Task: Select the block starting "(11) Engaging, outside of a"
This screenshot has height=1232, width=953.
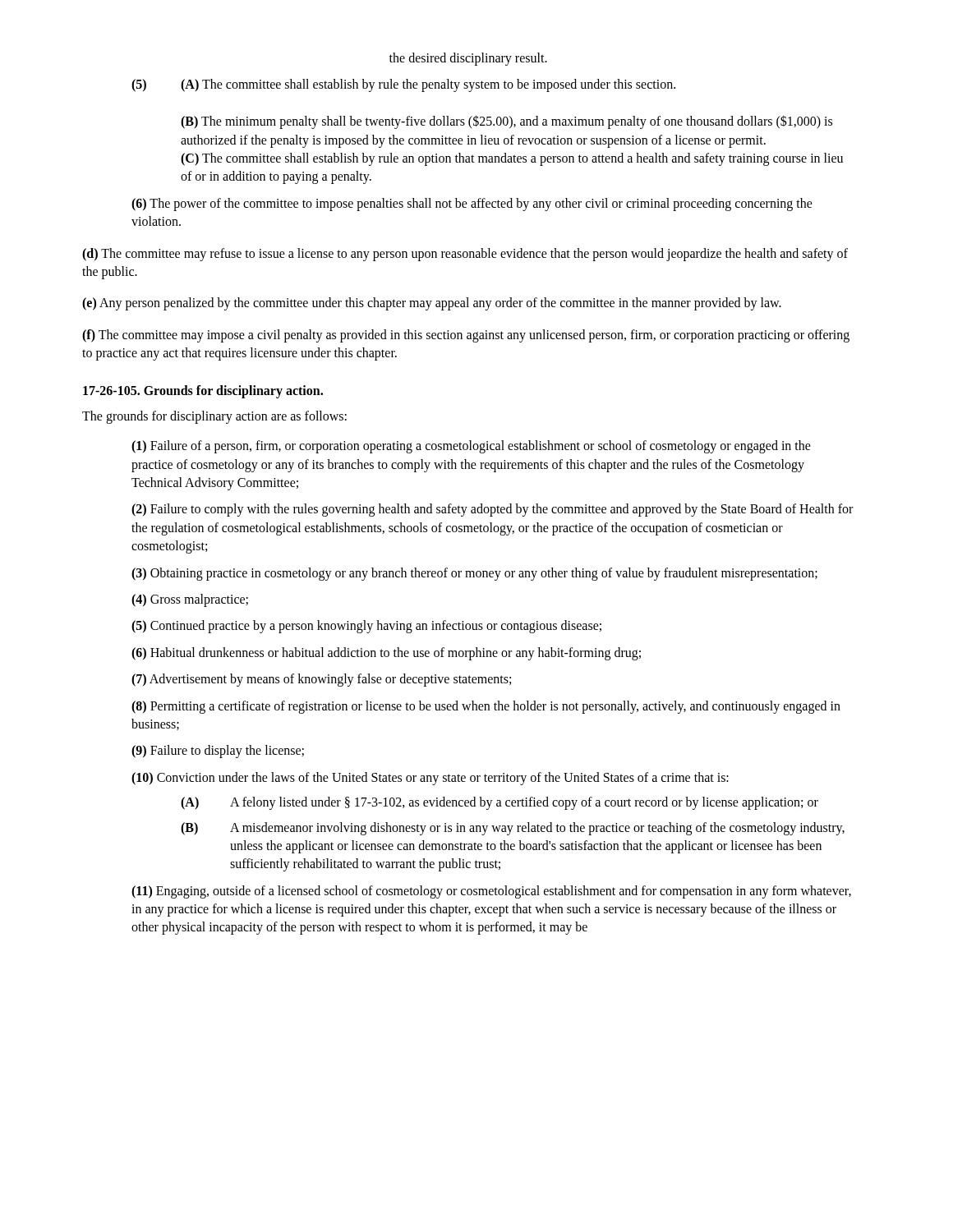Action: coord(491,909)
